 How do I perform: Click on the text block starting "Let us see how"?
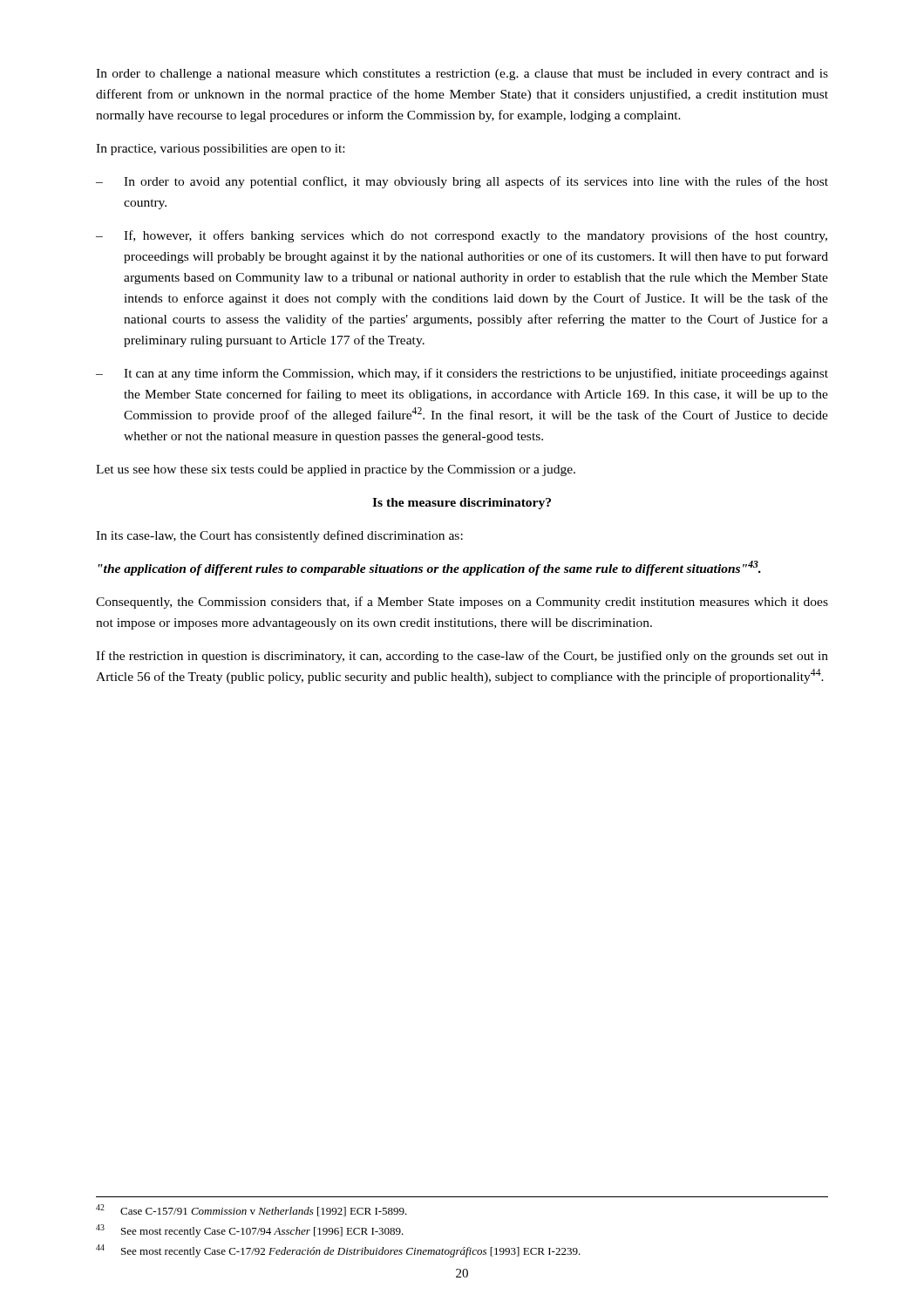coord(336,469)
